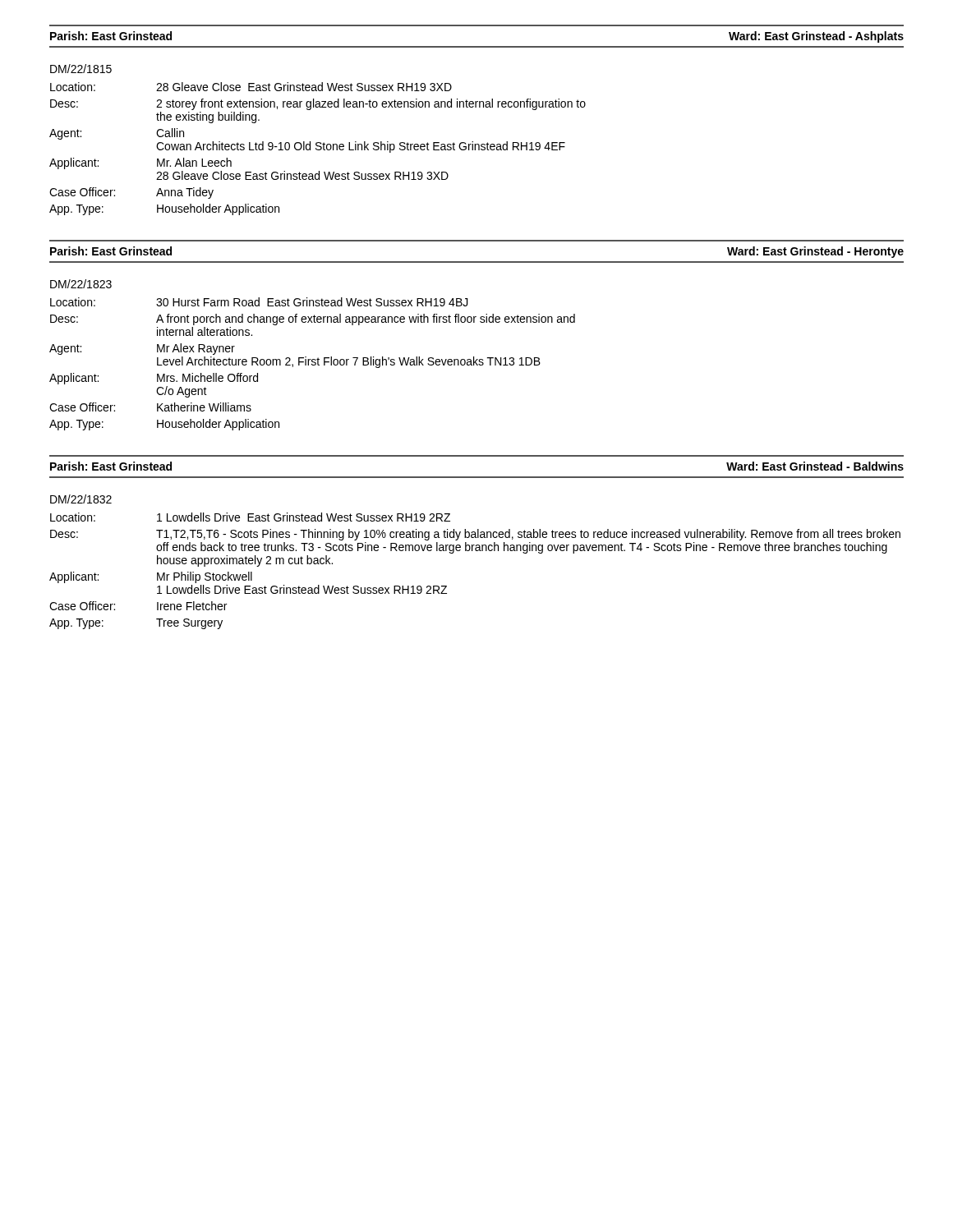Point to the block beginning "DM/22/1815 Location: 28 Gleave"
Screen dimensions: 1232x953
point(476,139)
